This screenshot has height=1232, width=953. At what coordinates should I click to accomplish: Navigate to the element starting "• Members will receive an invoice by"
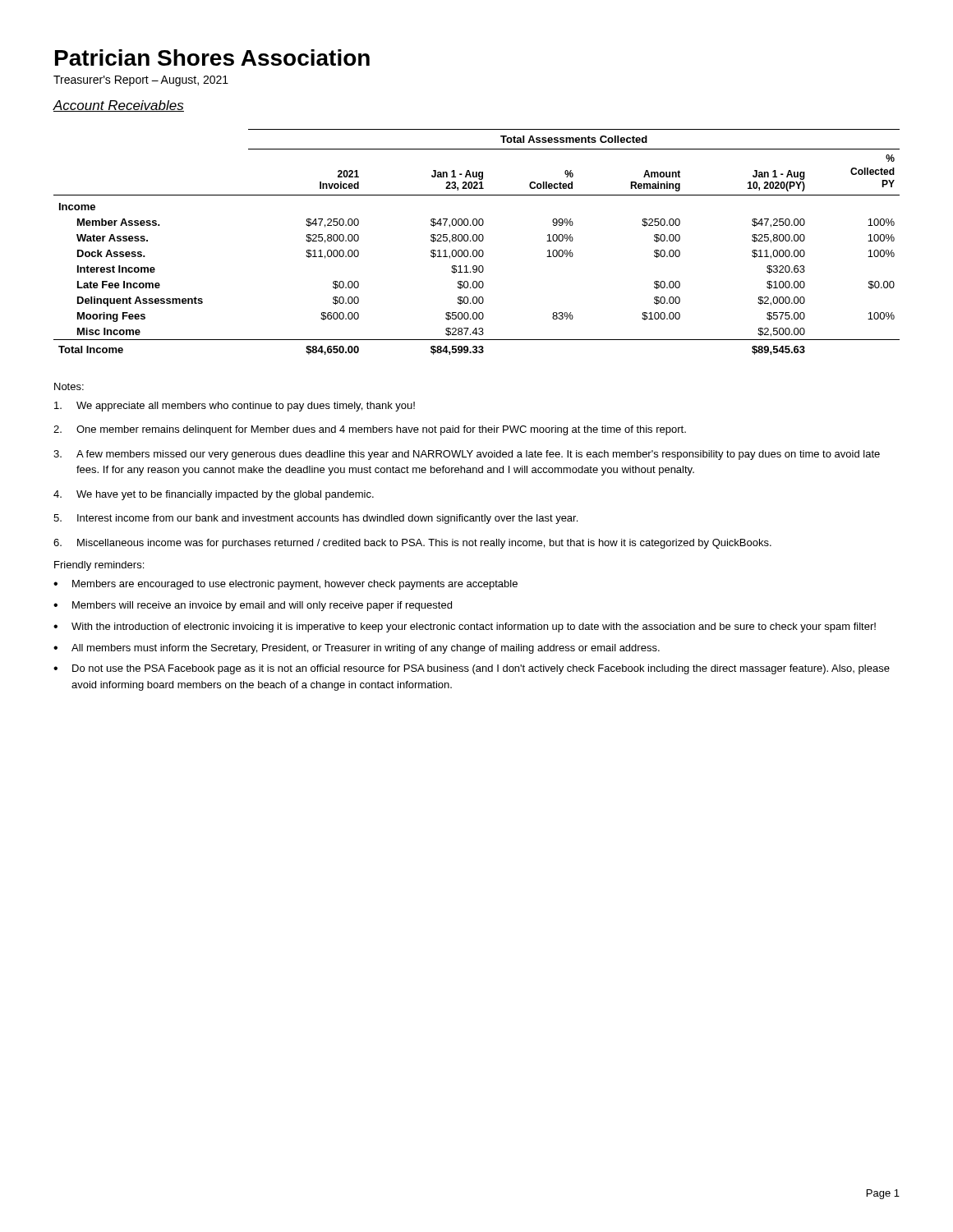coord(253,606)
